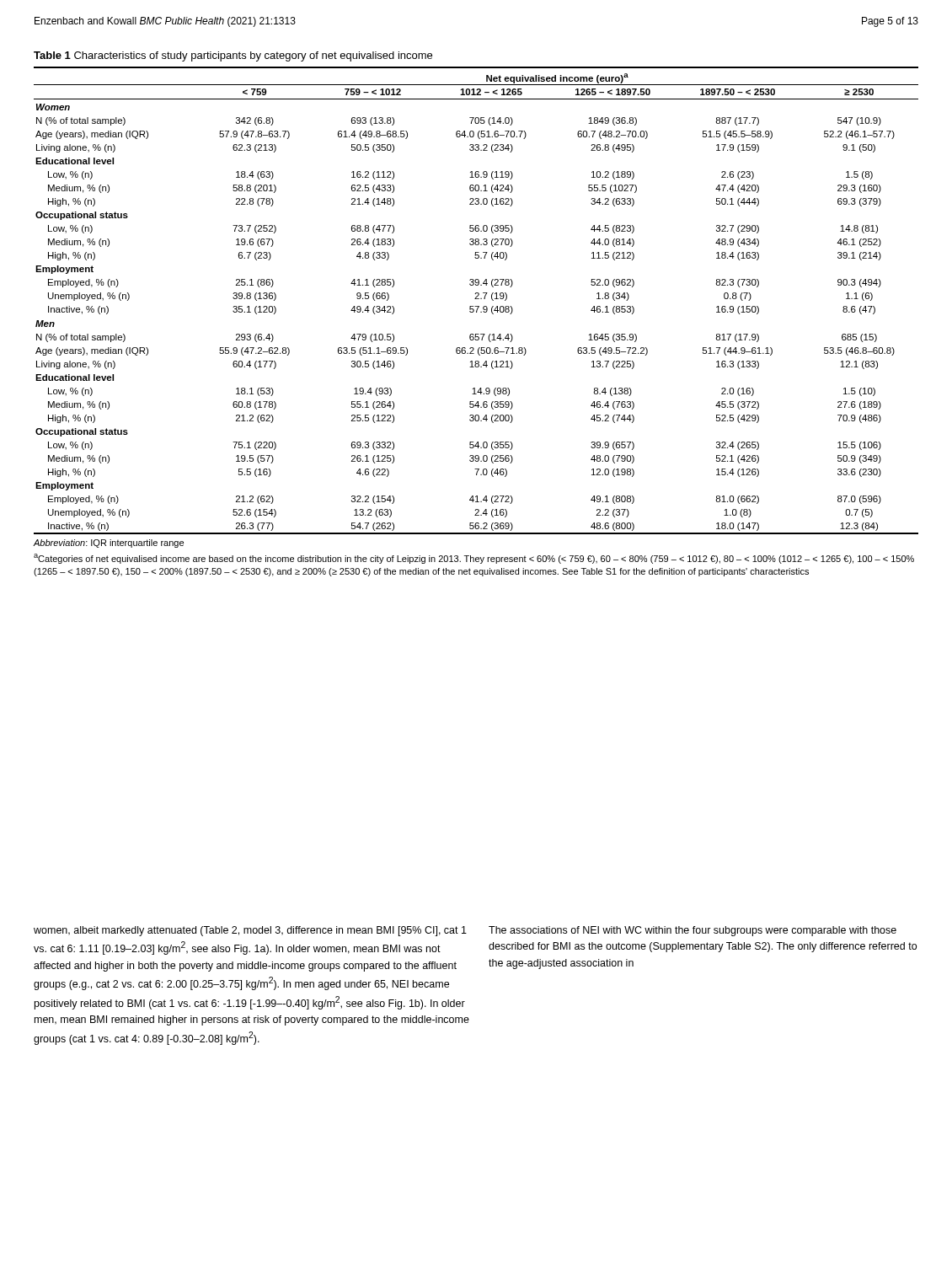Image resolution: width=952 pixels, height=1264 pixels.
Task: Locate the block of text that opens with "women, albeit markedly attenuated"
Action: point(251,985)
